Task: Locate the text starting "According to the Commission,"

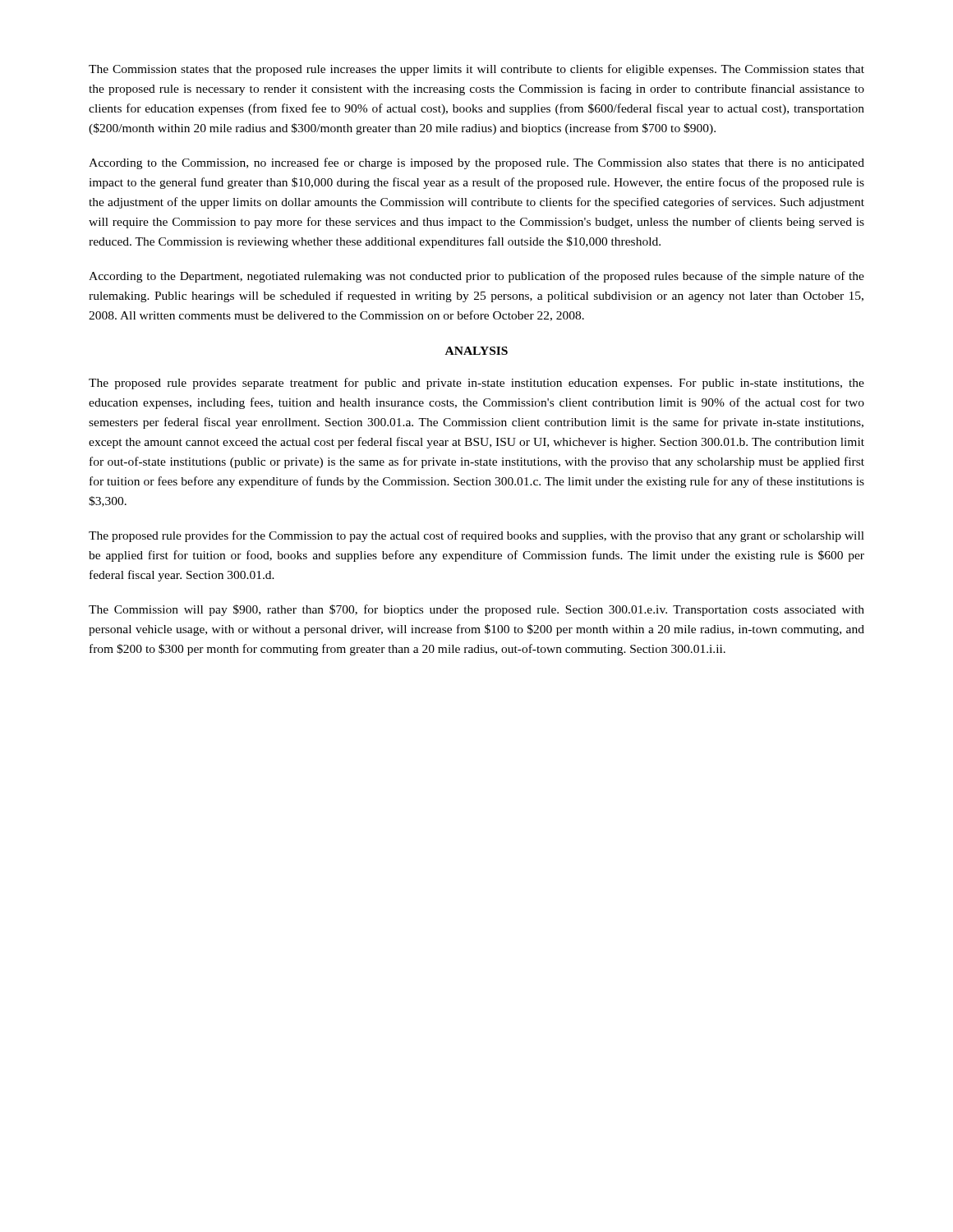Action: pos(476,202)
